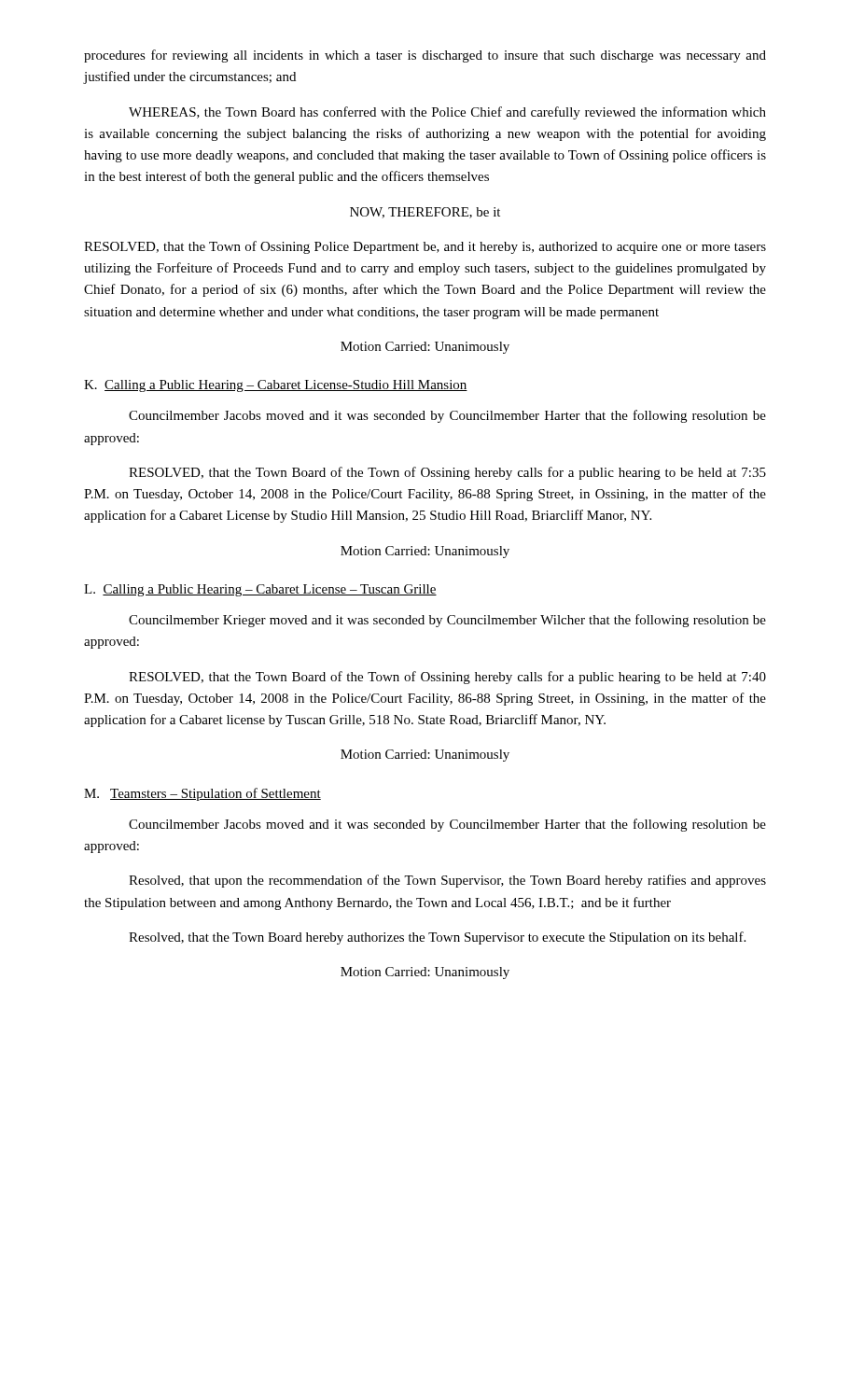Click the passage that begins "Resolved, that the Town Board hereby authorizes the"
Image resolution: width=850 pixels, height=1400 pixels.
(438, 937)
